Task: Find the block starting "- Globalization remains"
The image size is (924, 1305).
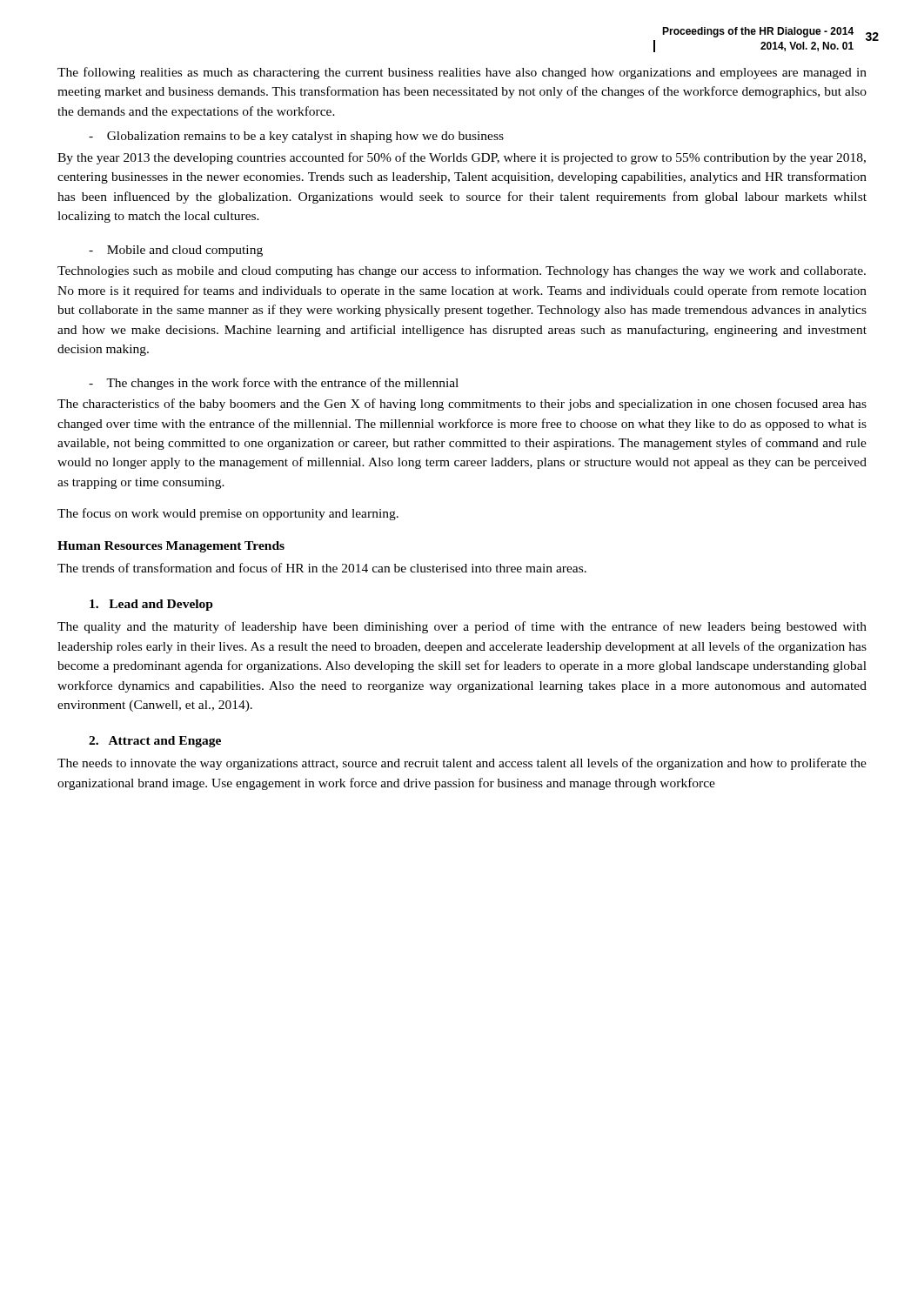Action: click(296, 136)
